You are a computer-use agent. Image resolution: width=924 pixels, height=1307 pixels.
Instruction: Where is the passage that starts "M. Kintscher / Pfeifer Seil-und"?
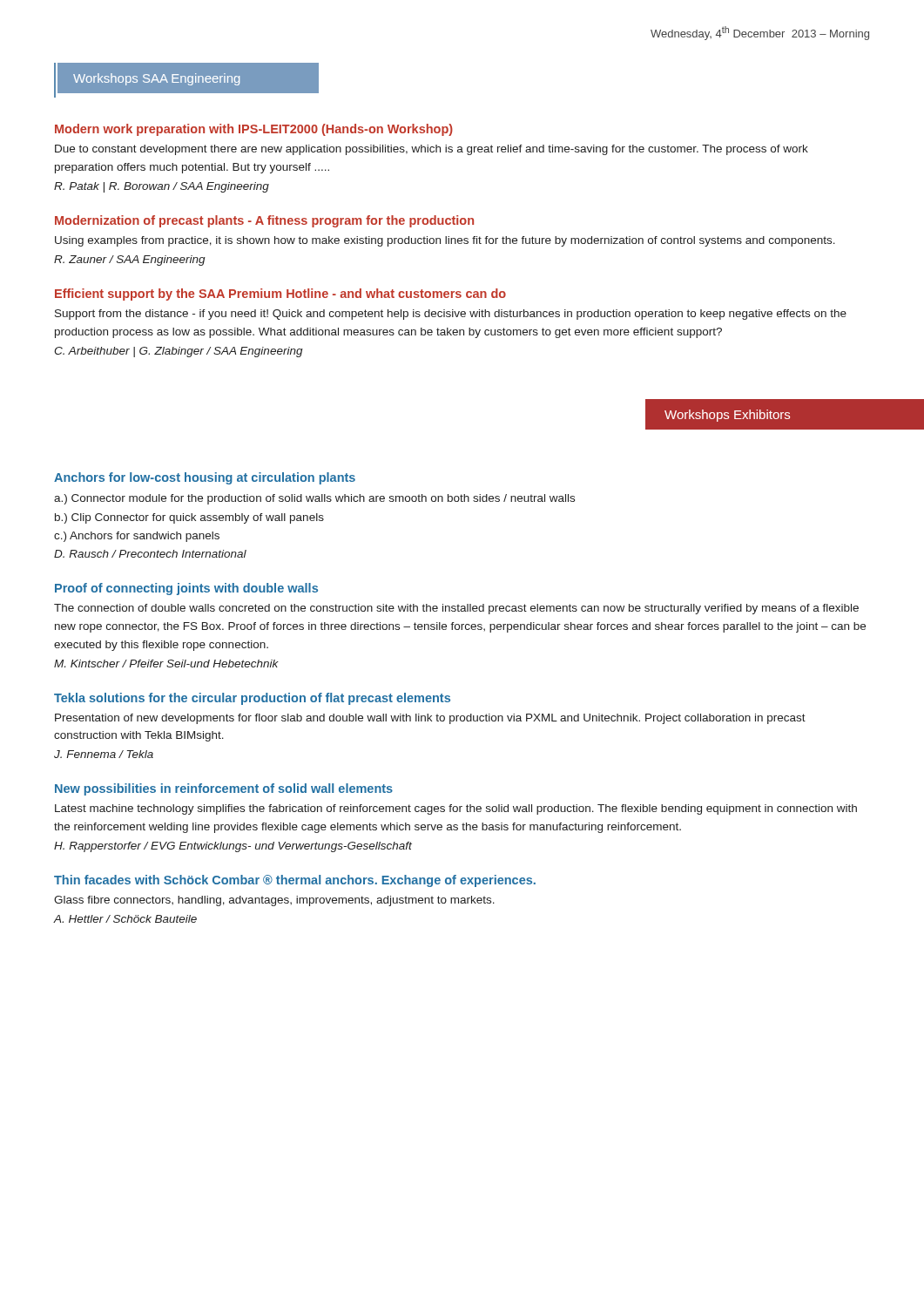[166, 663]
